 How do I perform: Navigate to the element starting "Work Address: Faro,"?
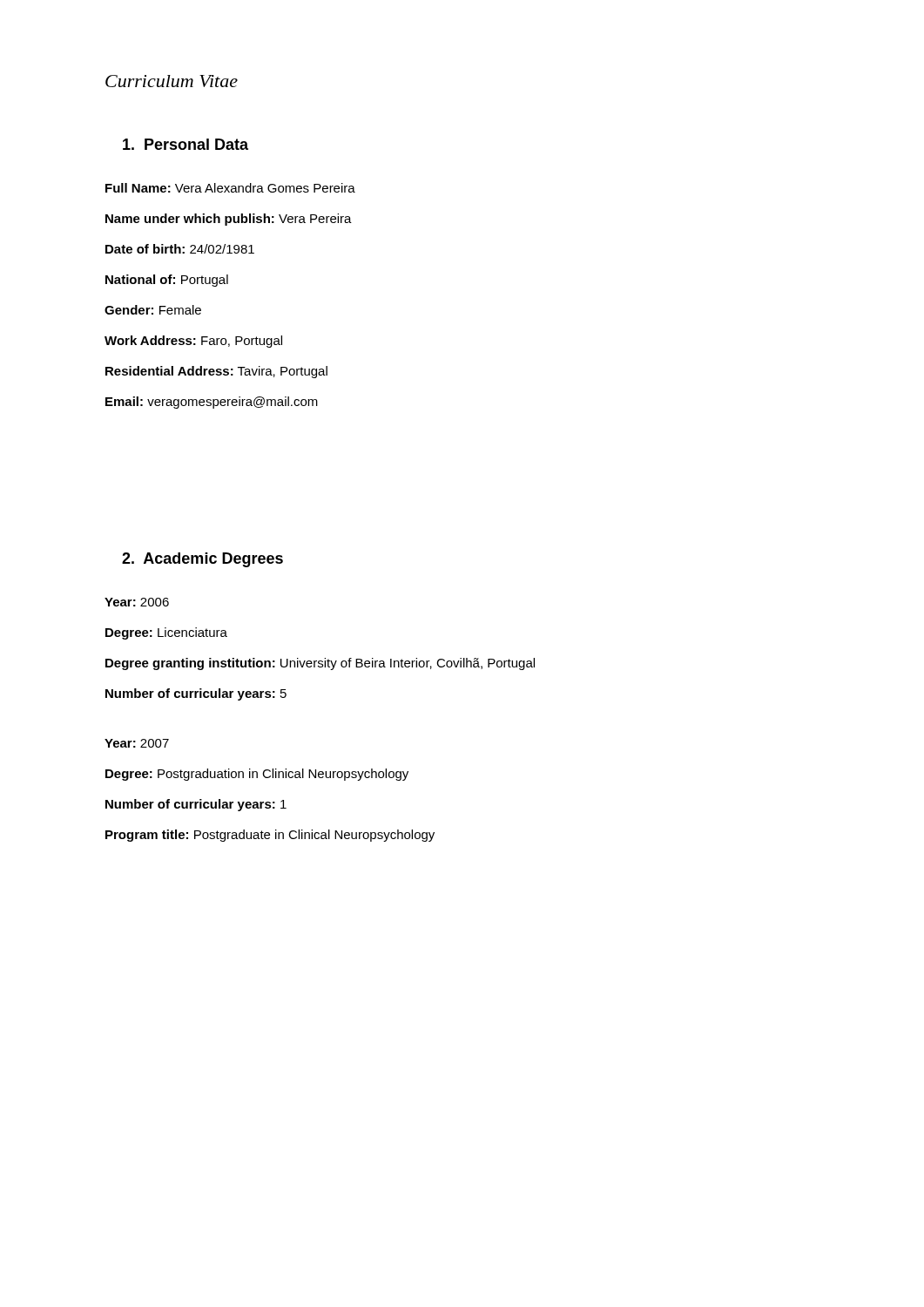[x=194, y=340]
